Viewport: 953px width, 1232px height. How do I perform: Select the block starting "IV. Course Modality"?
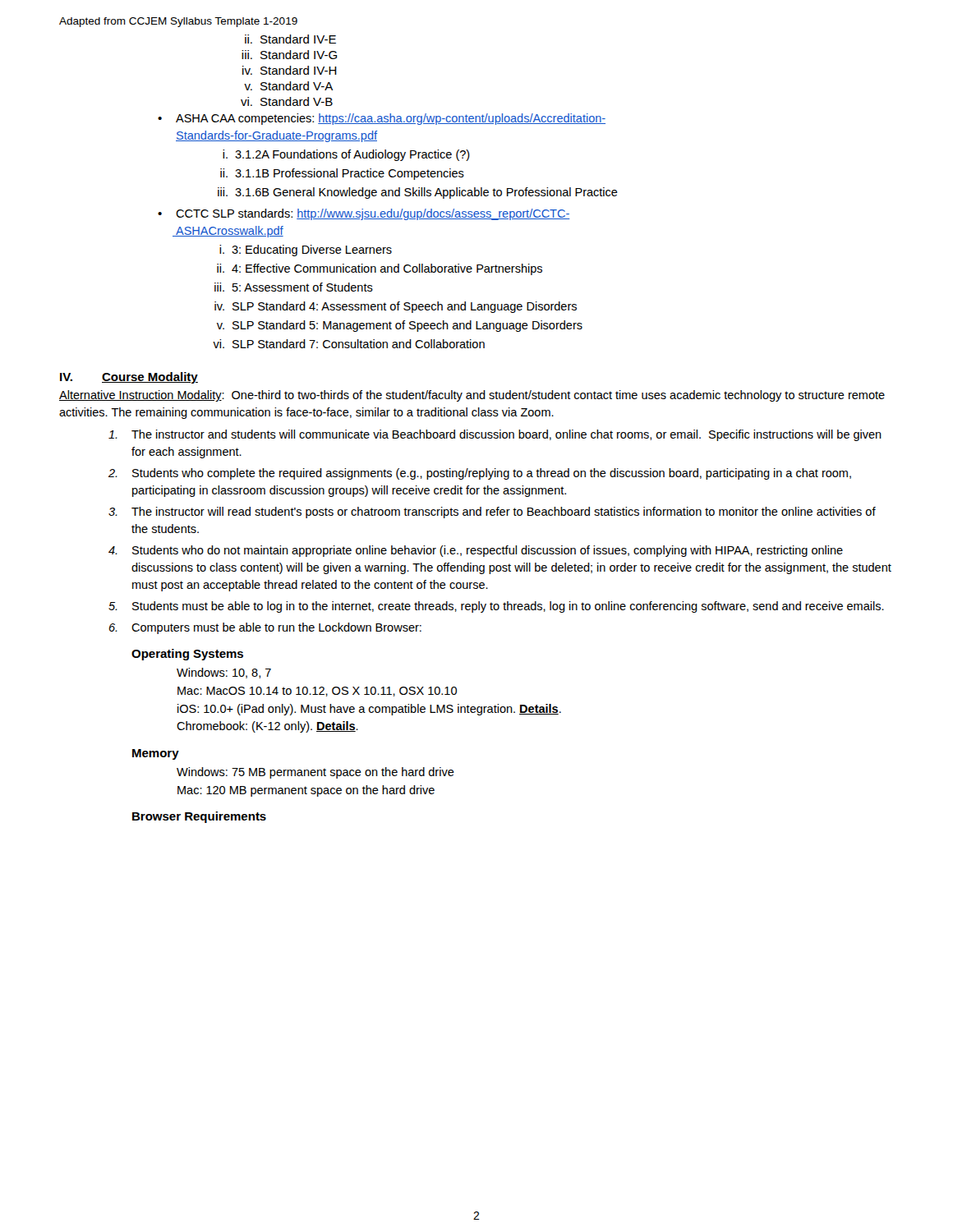click(128, 377)
